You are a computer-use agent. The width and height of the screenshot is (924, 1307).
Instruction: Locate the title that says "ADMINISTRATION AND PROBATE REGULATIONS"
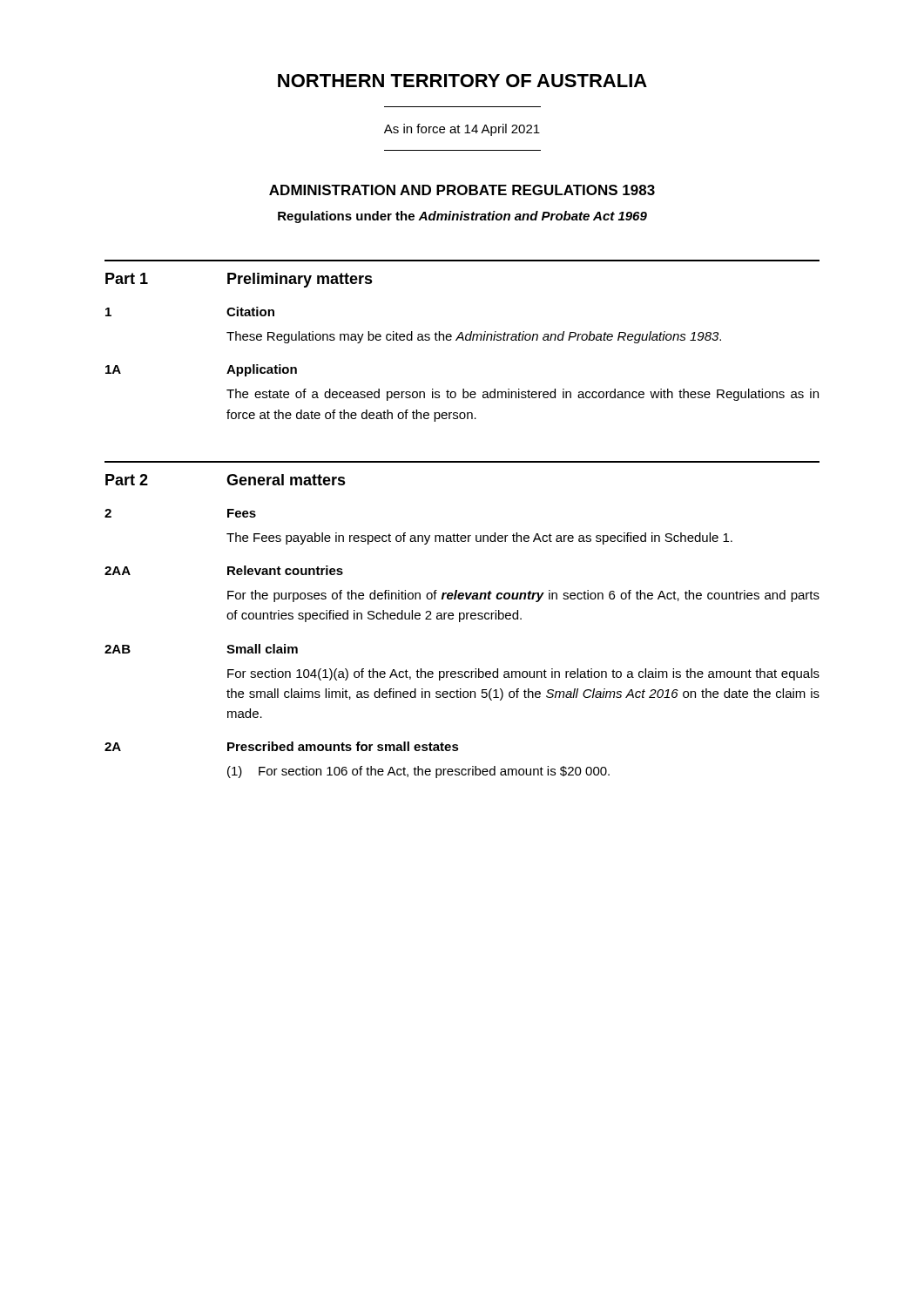coord(462,190)
